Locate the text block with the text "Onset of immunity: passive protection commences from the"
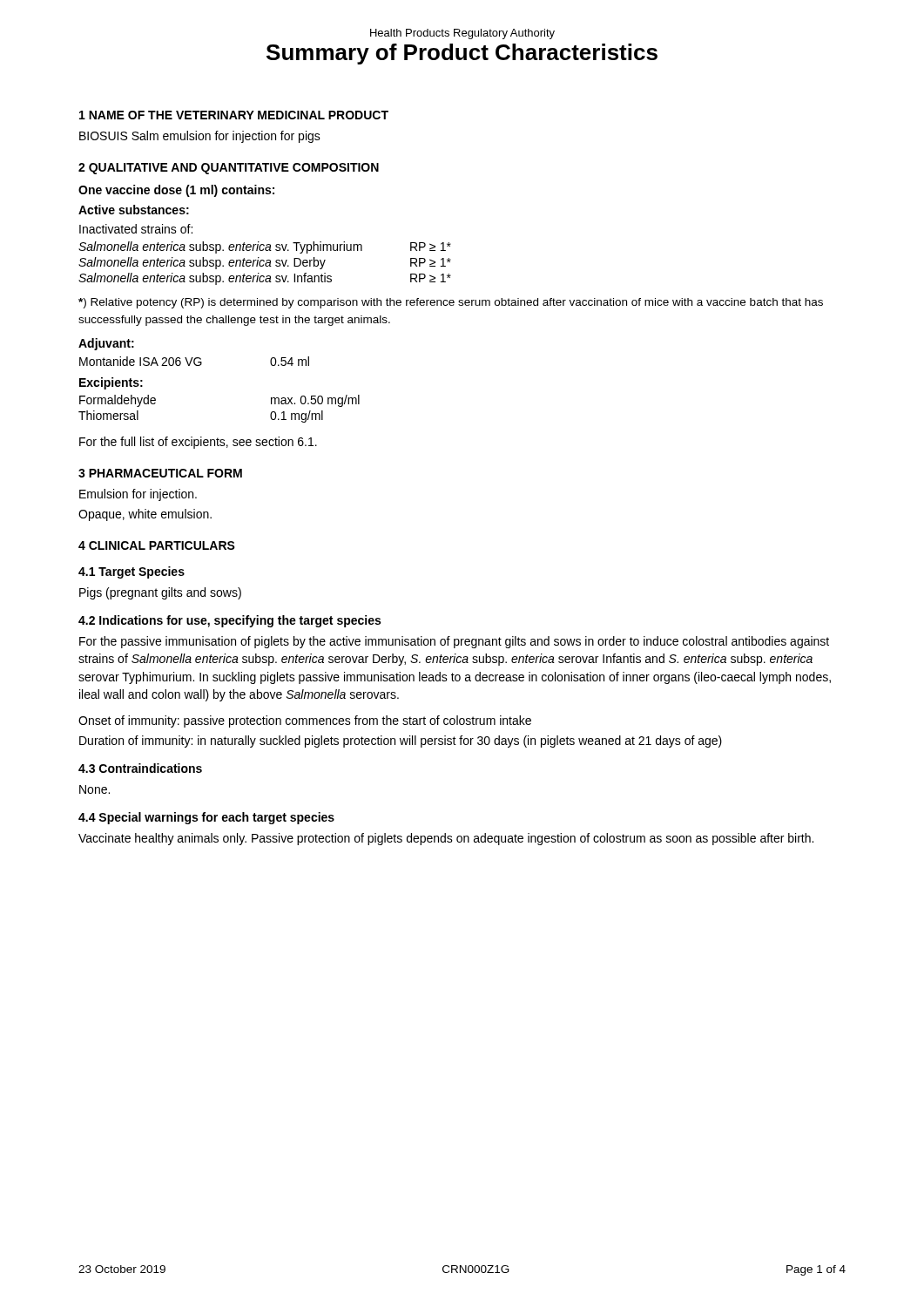This screenshot has height=1307, width=924. [x=462, y=731]
